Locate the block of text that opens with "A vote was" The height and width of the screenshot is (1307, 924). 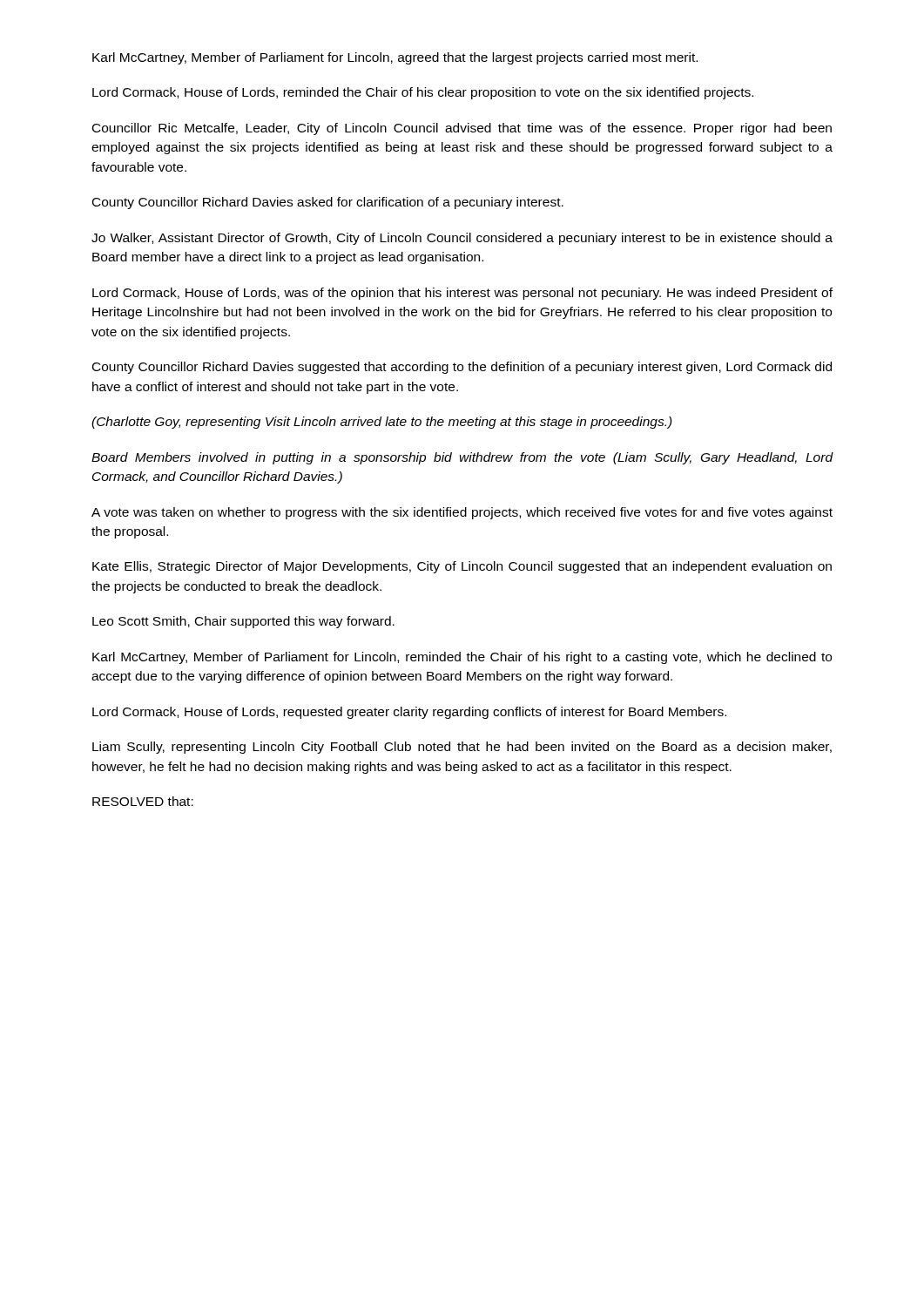[x=462, y=521]
